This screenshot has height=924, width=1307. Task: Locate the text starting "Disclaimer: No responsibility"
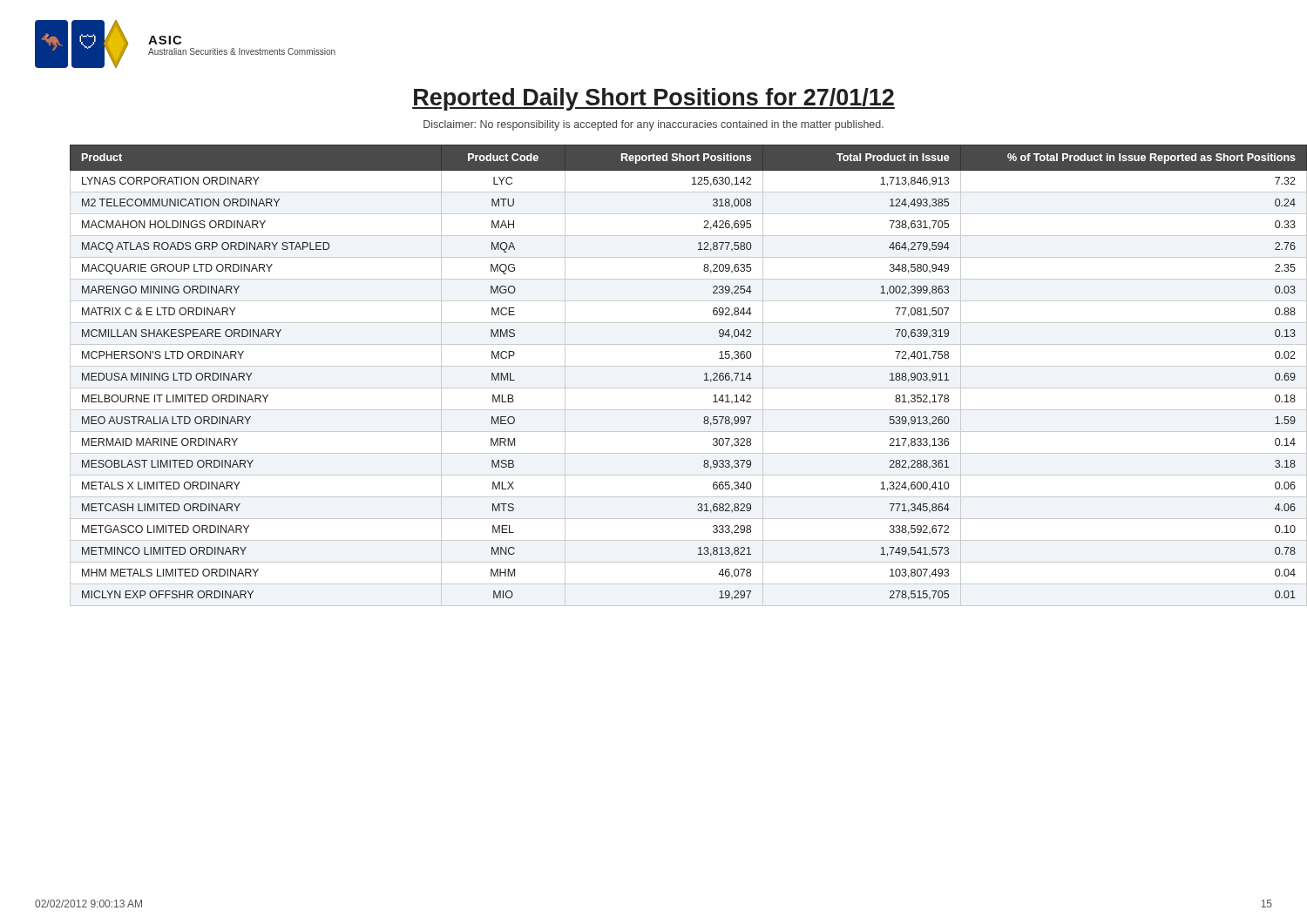pyautogui.click(x=654, y=125)
